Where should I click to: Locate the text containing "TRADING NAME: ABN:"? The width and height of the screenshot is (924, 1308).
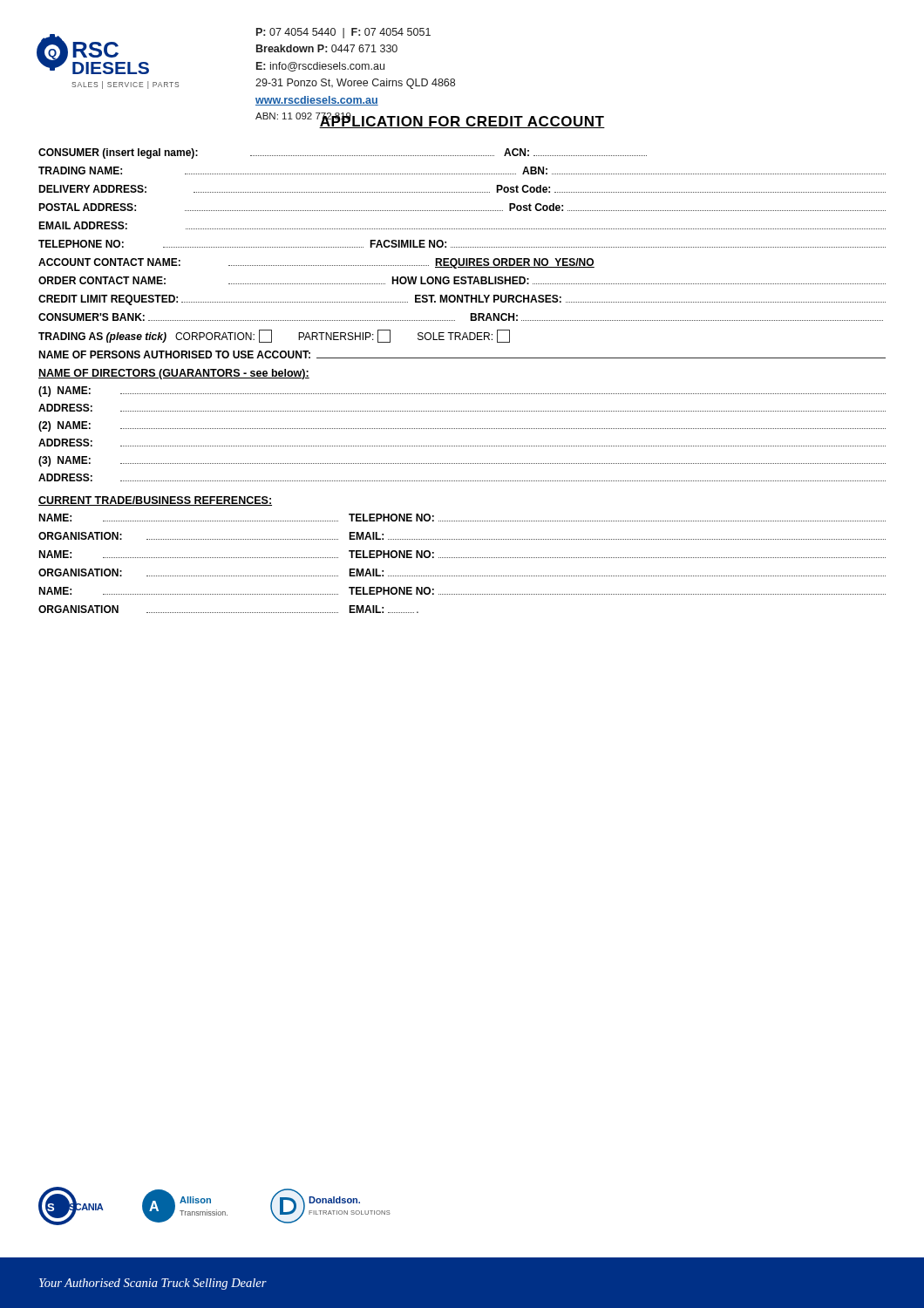click(462, 171)
